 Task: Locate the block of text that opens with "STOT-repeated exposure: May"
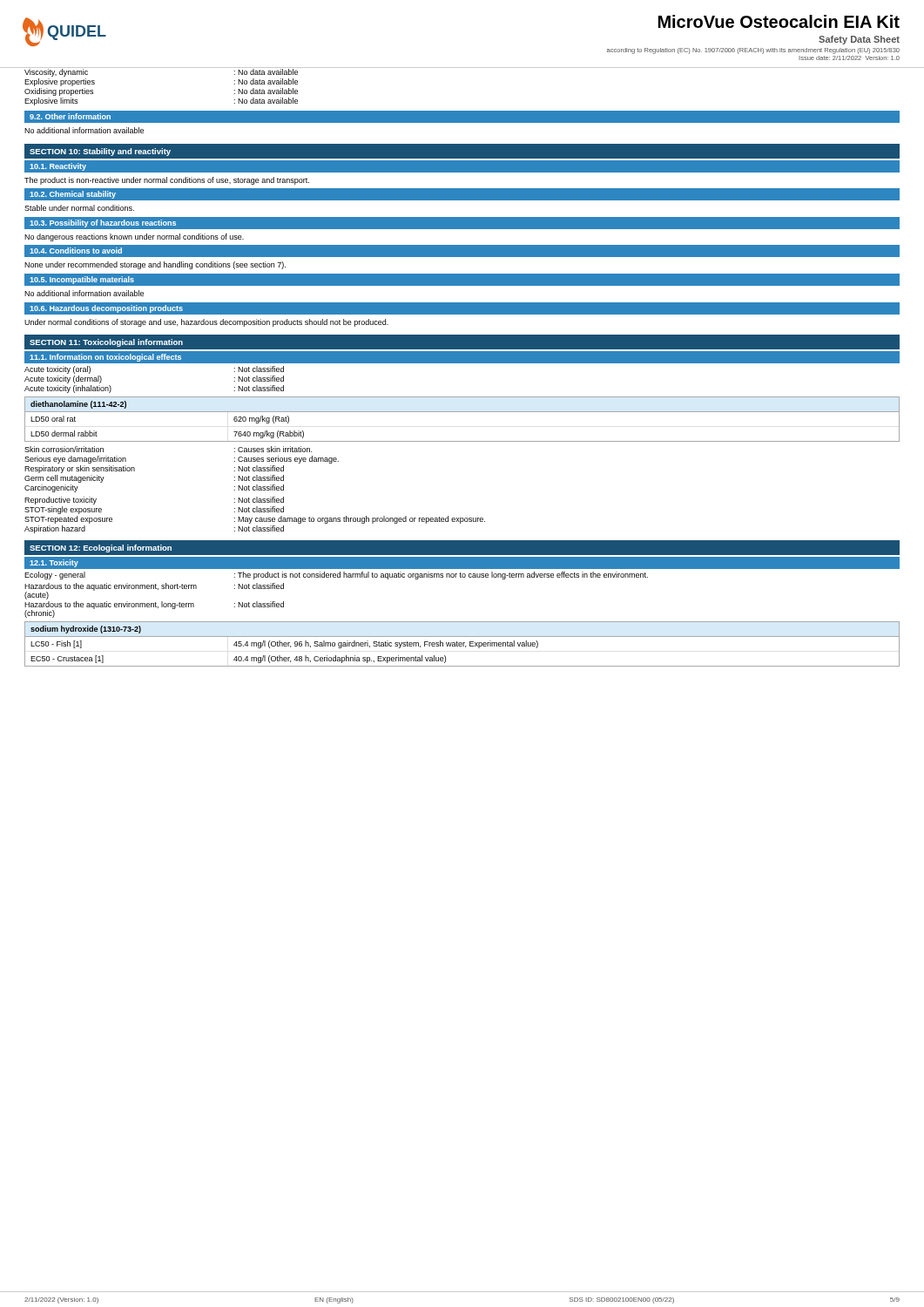[462, 519]
